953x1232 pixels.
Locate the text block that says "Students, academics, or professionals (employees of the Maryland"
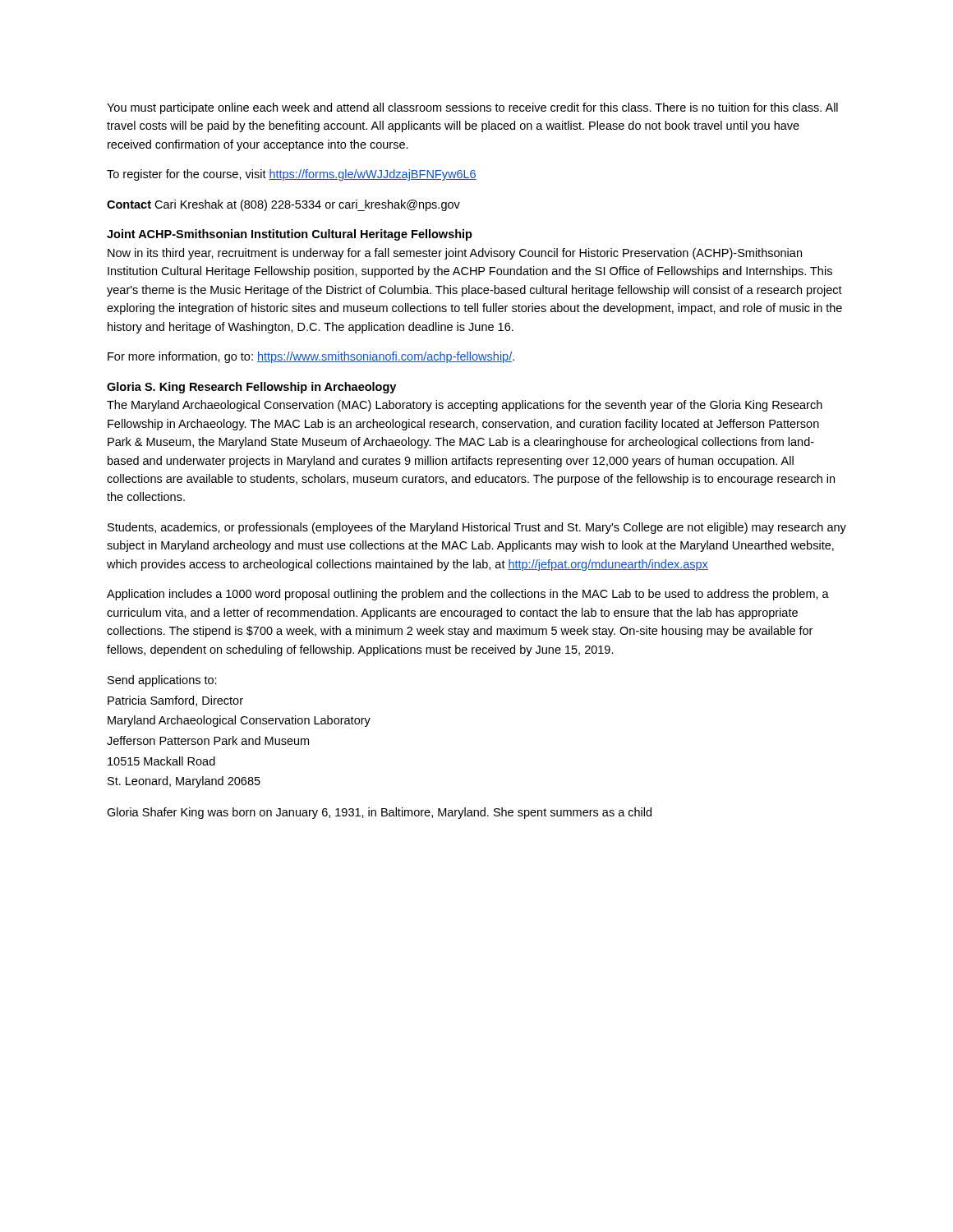click(476, 546)
